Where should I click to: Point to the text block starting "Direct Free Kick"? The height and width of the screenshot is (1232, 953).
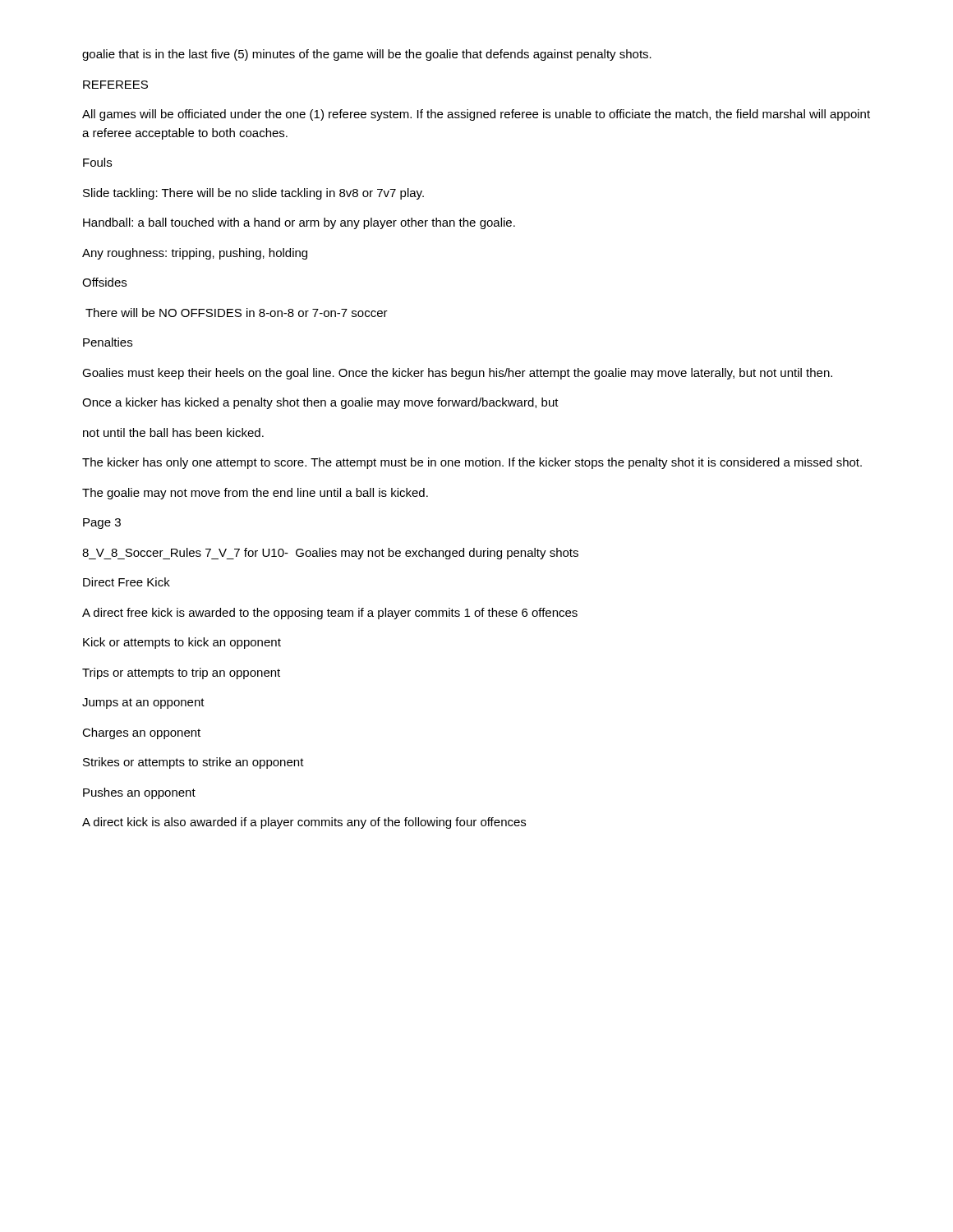coord(126,582)
